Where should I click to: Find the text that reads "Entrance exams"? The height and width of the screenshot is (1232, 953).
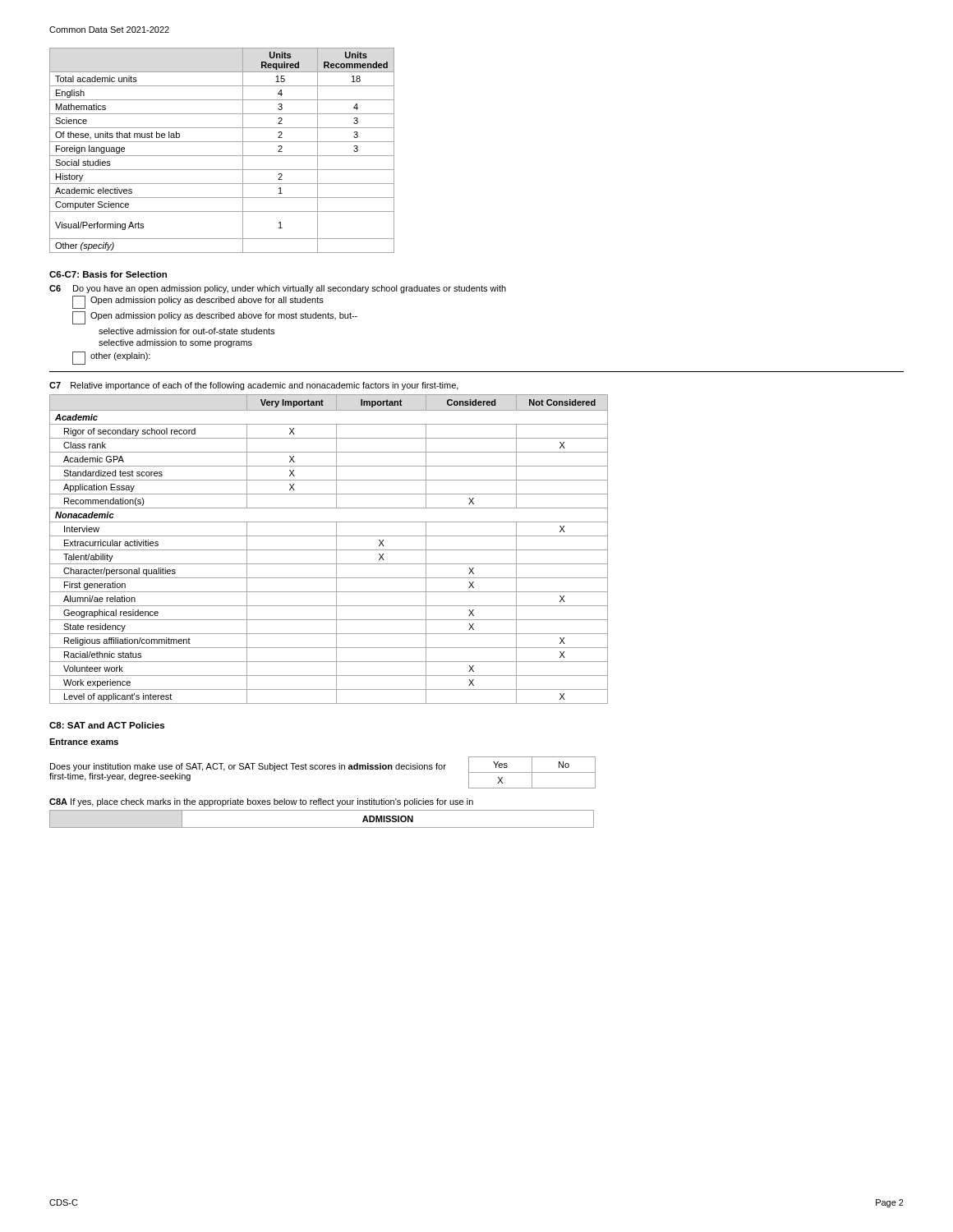[84, 742]
